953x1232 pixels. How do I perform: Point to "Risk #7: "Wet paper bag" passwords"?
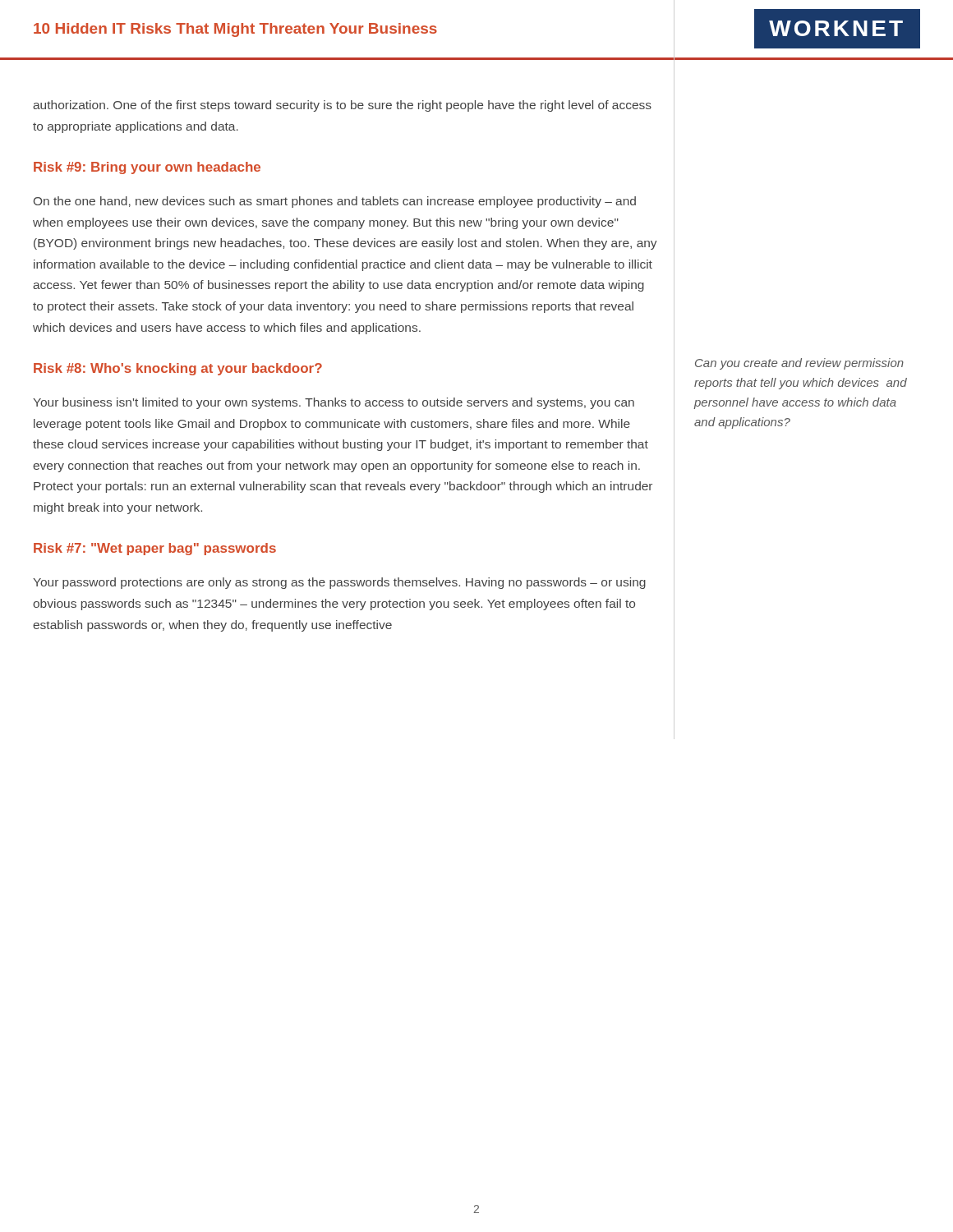(x=155, y=549)
